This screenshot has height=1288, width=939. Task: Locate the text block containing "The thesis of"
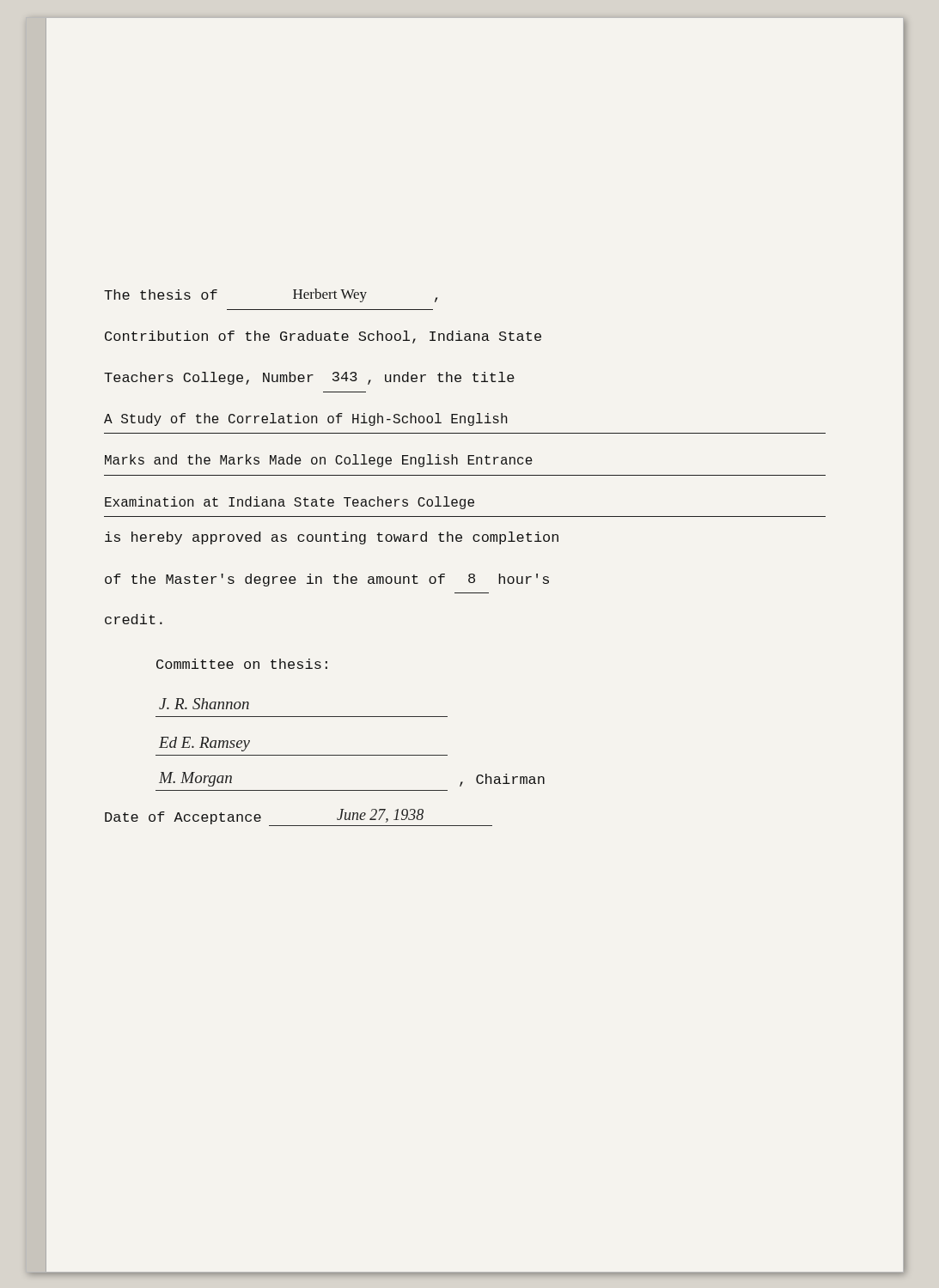point(465,458)
